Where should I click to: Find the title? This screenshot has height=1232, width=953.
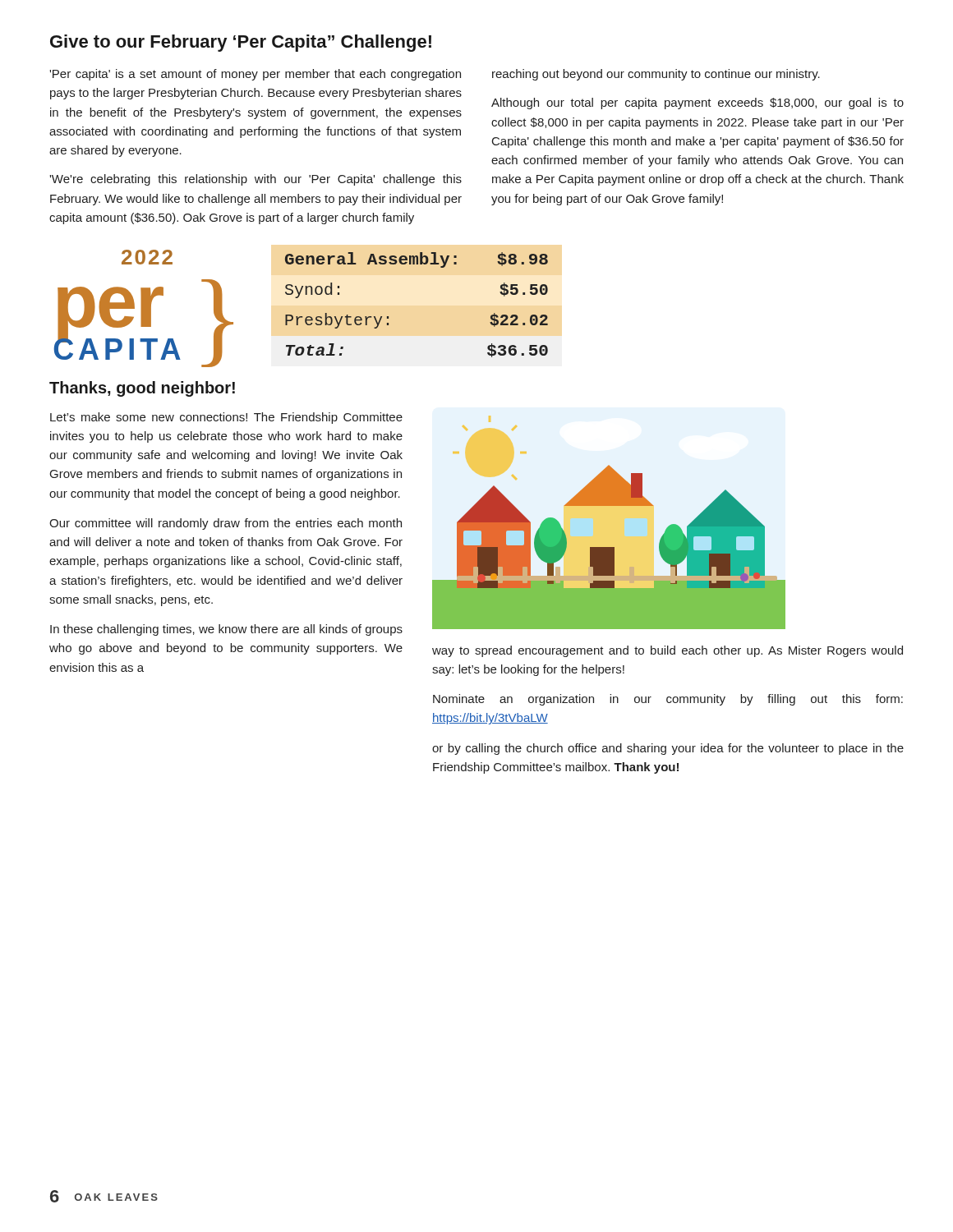tap(476, 42)
